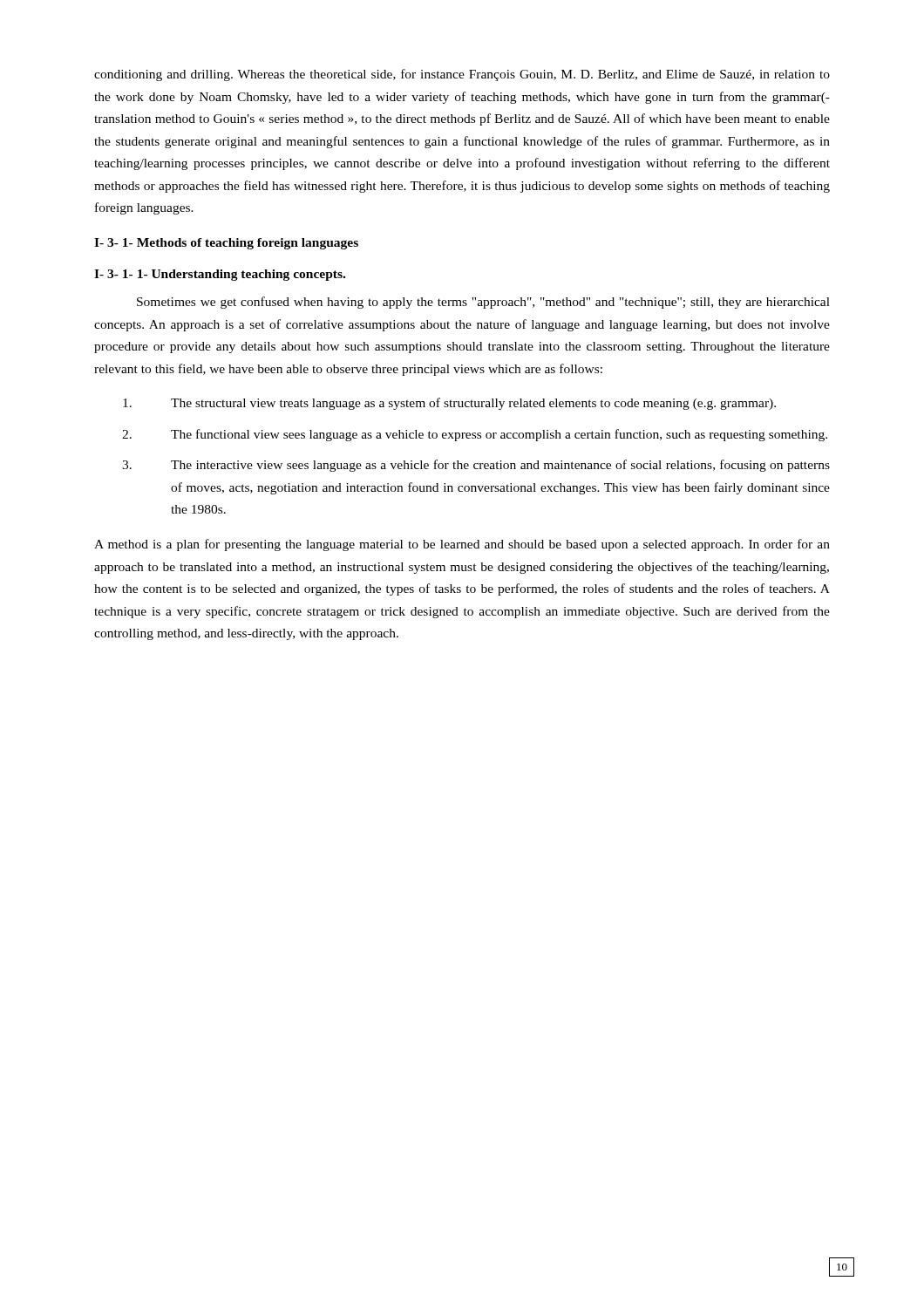Click on the passage starting "The interactive view"
Image resolution: width=924 pixels, height=1308 pixels.
tap(500, 487)
